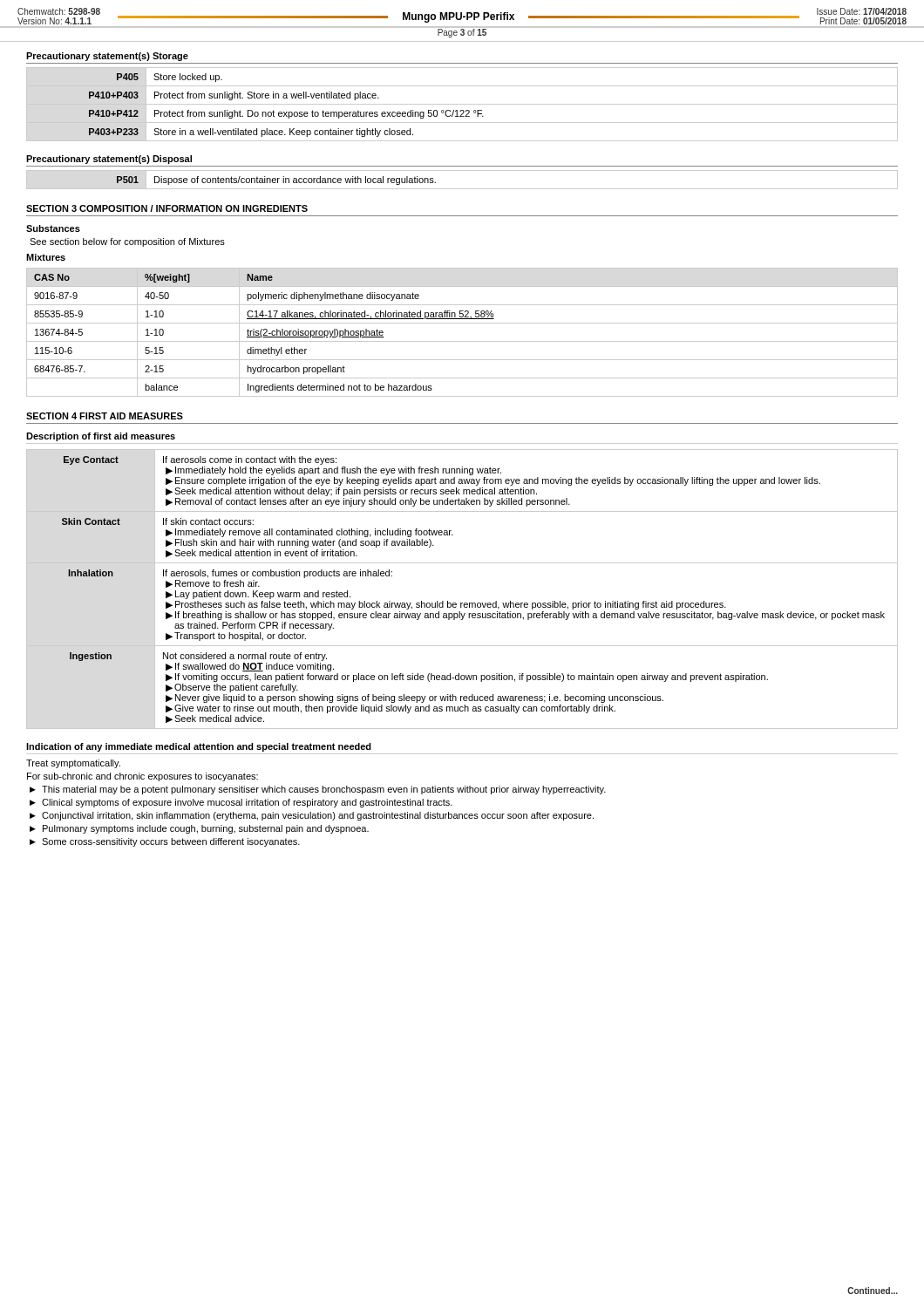Select the table that reads "dimethyl ether"
Image resolution: width=924 pixels, height=1308 pixels.
point(462,332)
